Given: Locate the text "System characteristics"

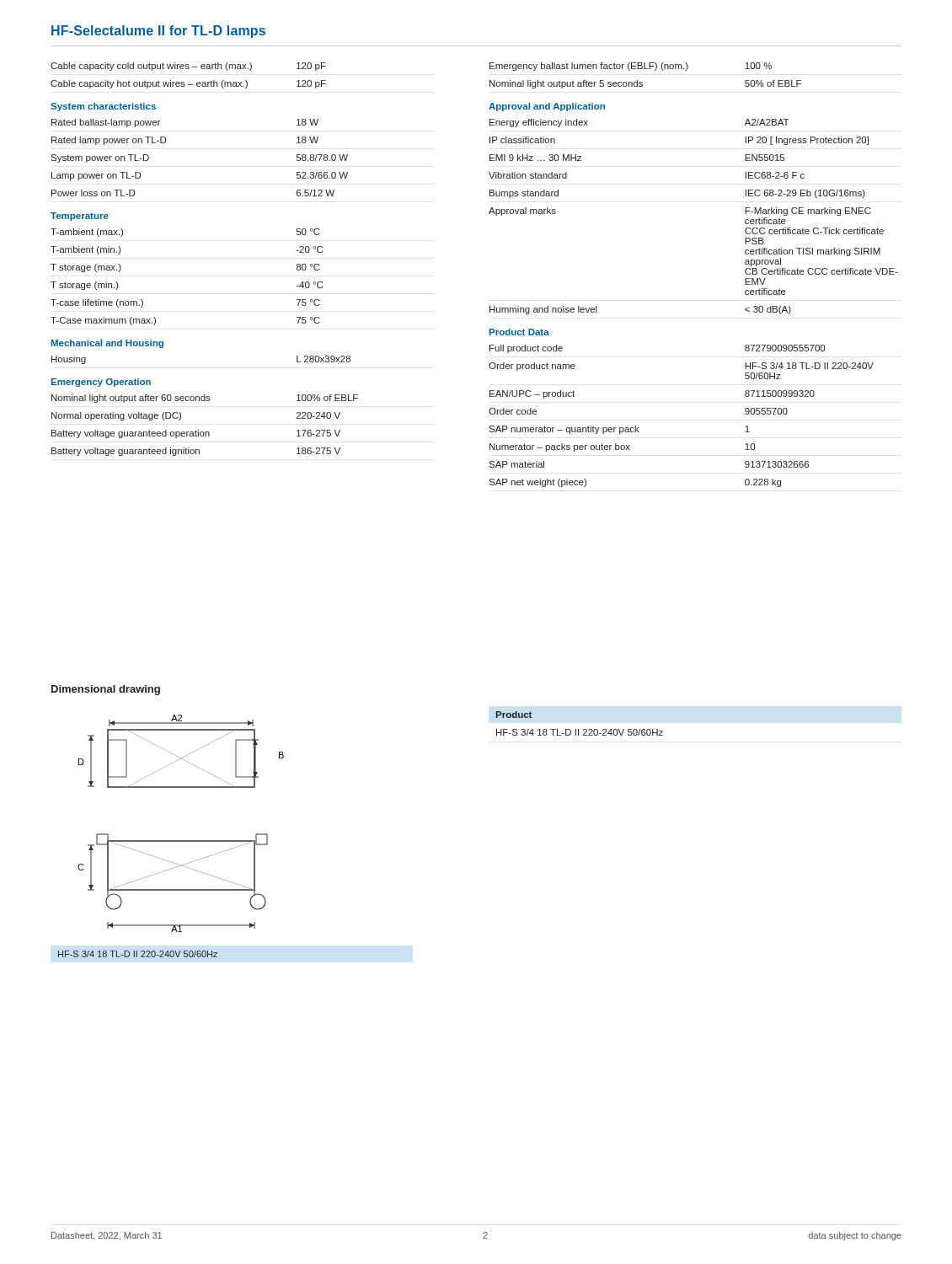Looking at the screenshot, I should tap(103, 106).
